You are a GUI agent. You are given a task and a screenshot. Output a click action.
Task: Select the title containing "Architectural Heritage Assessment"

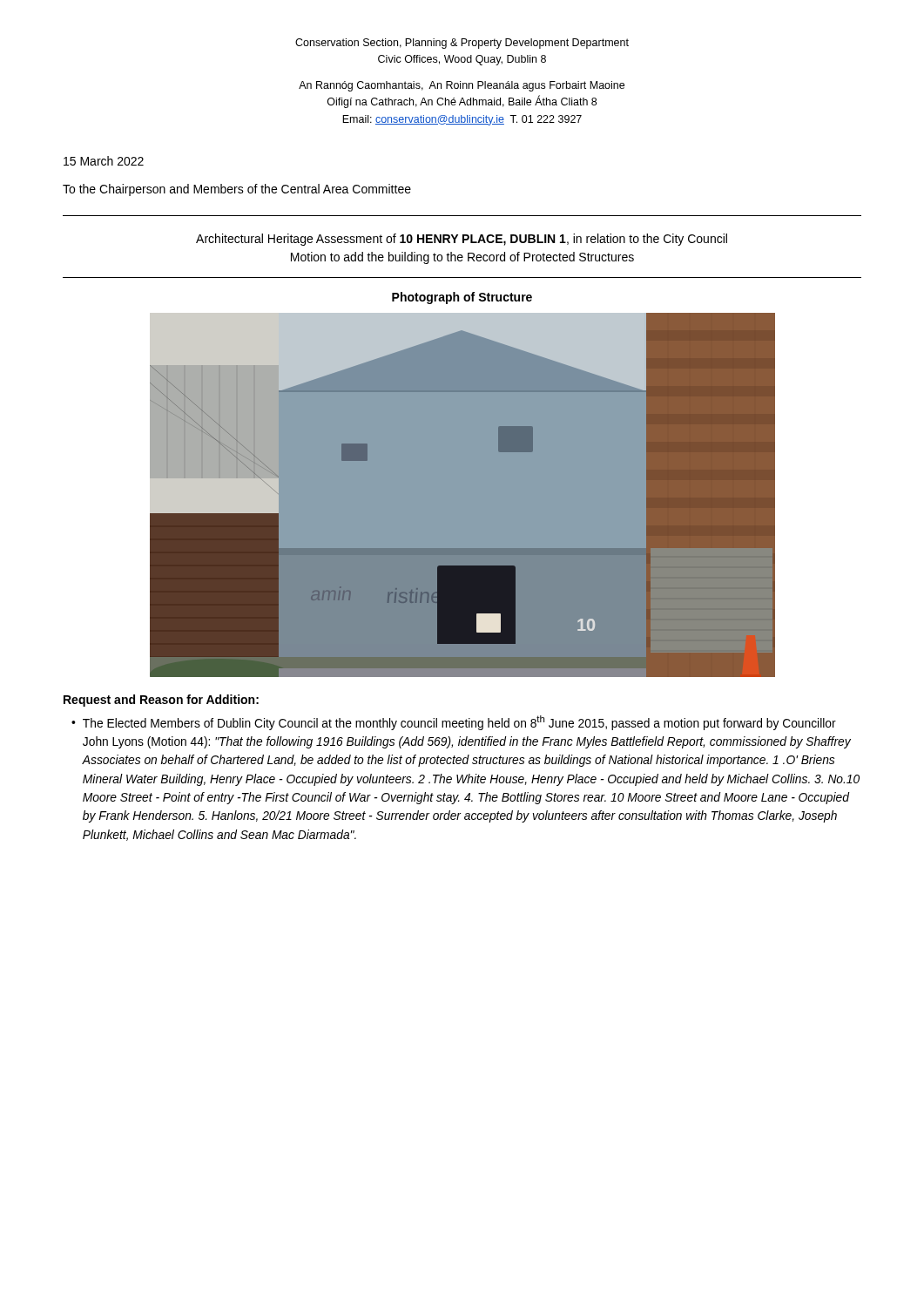tap(462, 248)
